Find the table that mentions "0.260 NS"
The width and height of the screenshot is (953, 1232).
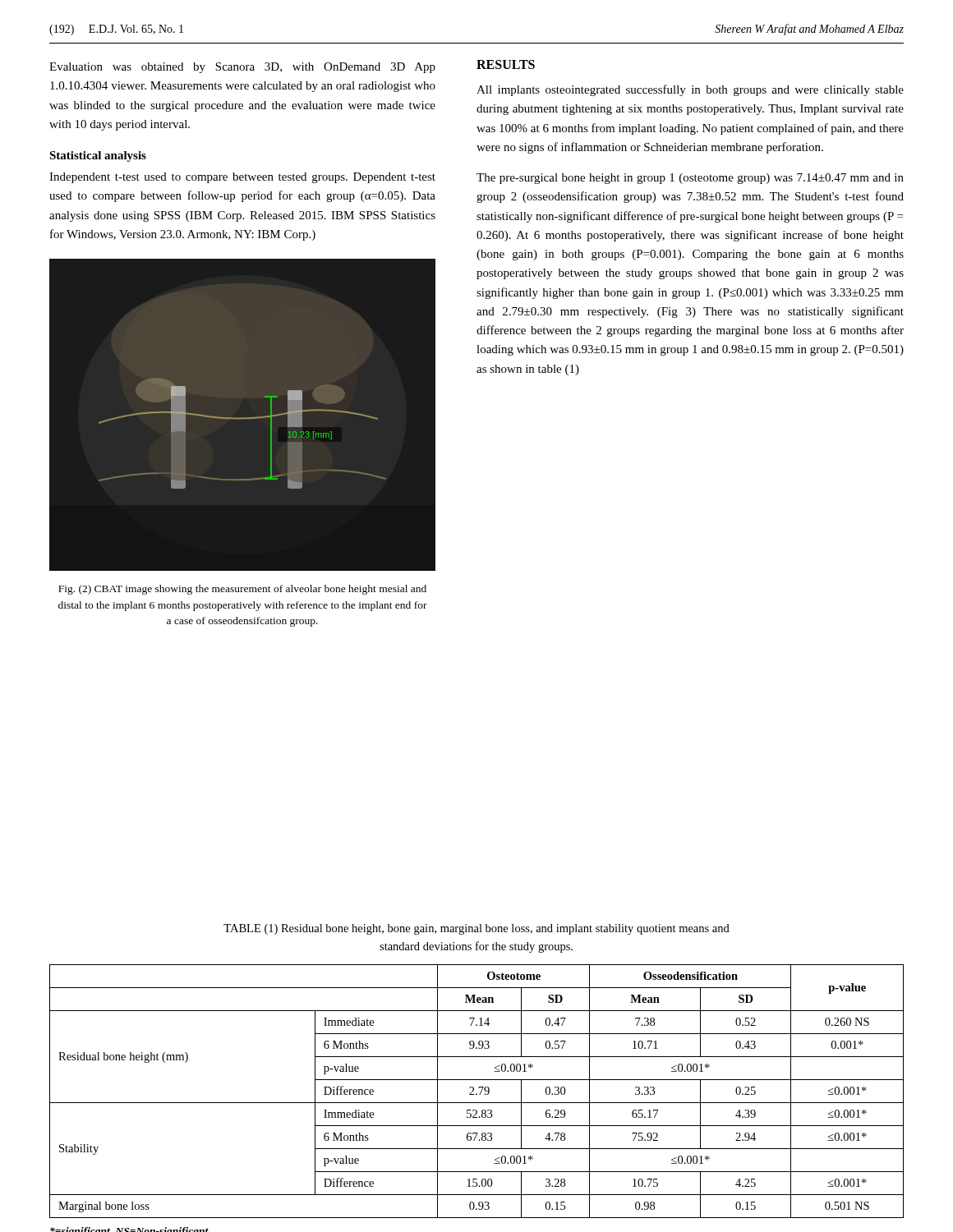tap(476, 1091)
